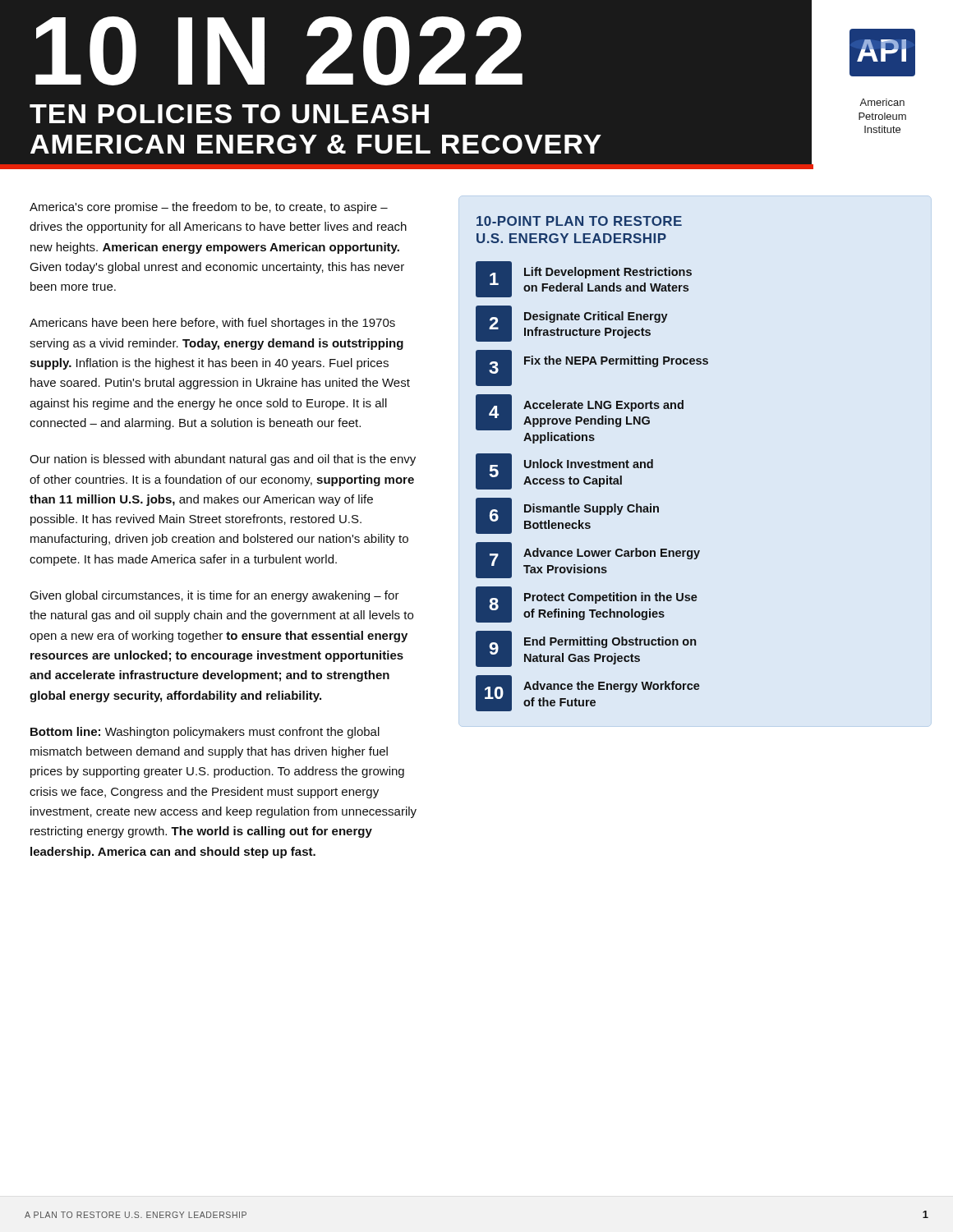Click on the passage starting "9 End Permitting Obstruction onNatural Gas Projects"
The height and width of the screenshot is (1232, 953).
click(586, 649)
